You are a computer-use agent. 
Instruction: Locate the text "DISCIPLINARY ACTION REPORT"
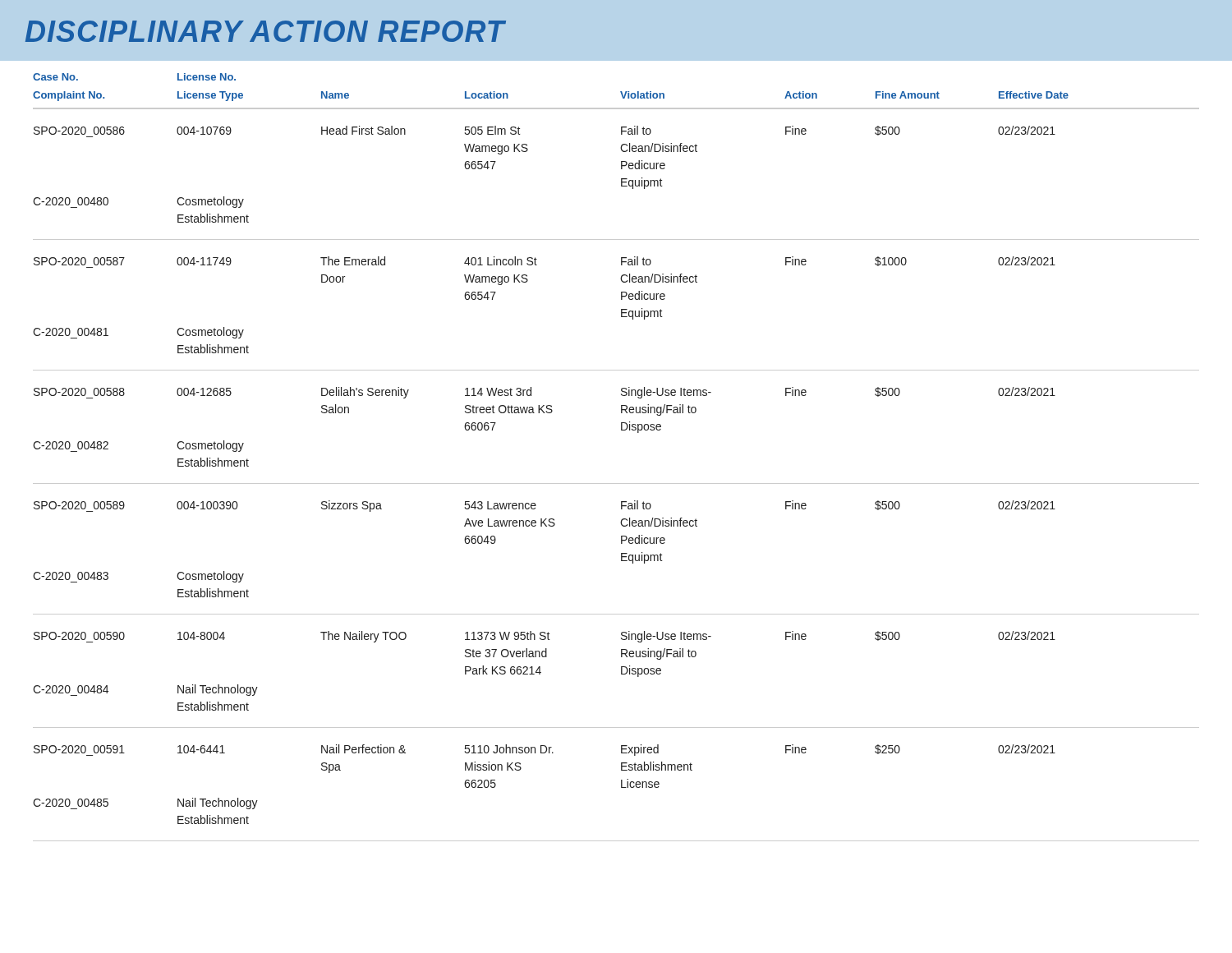(x=266, y=31)
